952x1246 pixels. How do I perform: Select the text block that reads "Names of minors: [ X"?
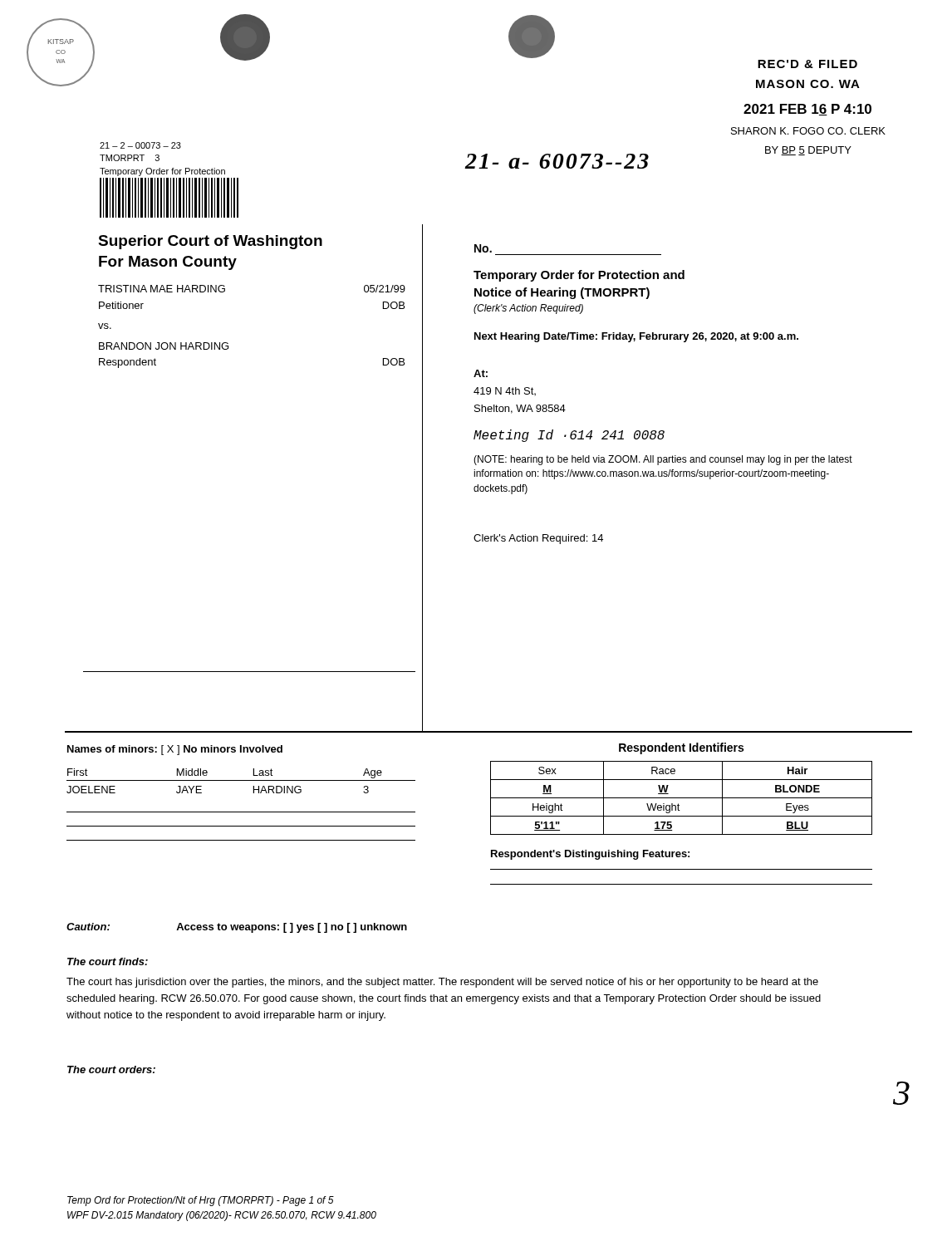click(175, 749)
